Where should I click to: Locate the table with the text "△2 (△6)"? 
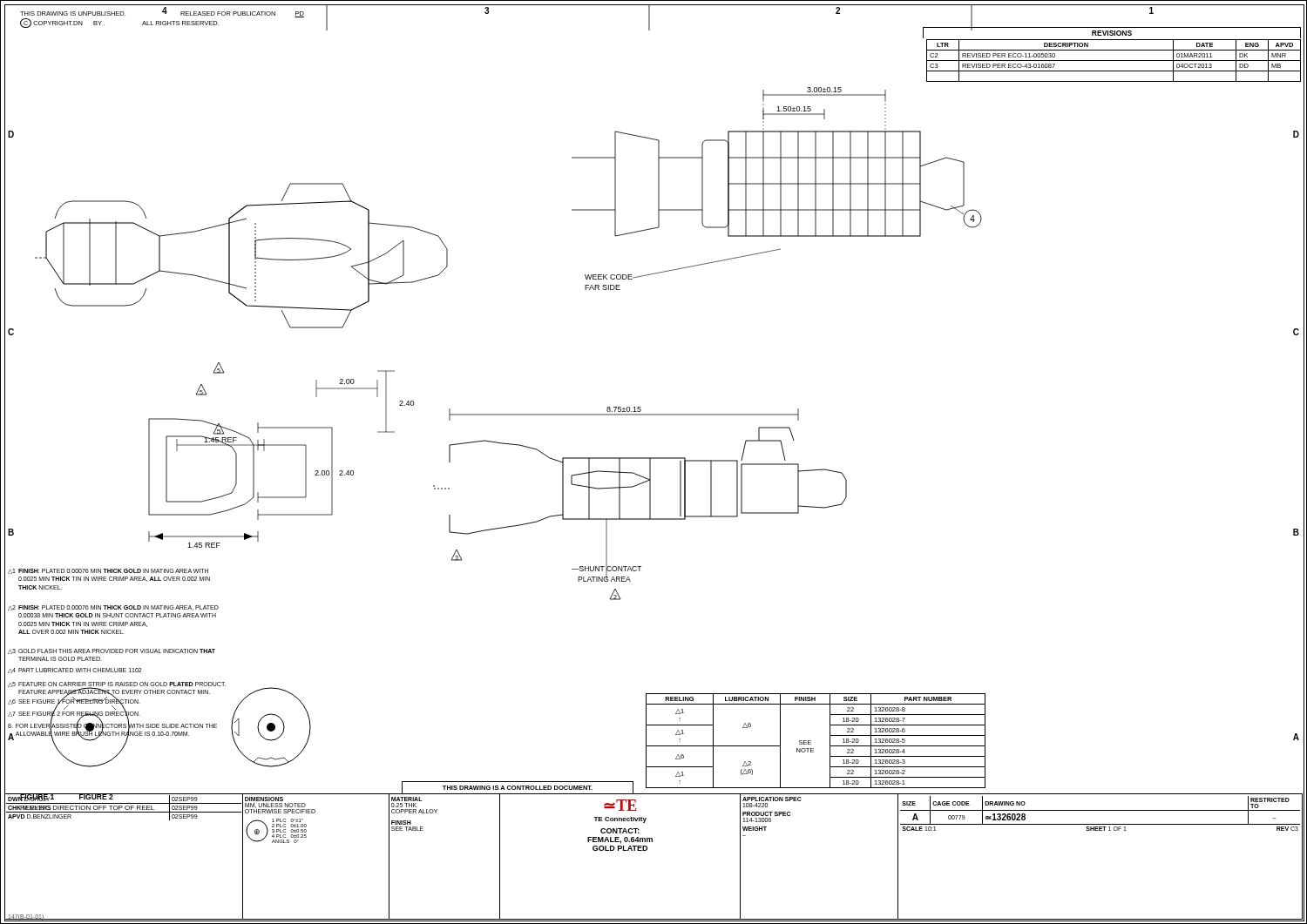point(816,741)
